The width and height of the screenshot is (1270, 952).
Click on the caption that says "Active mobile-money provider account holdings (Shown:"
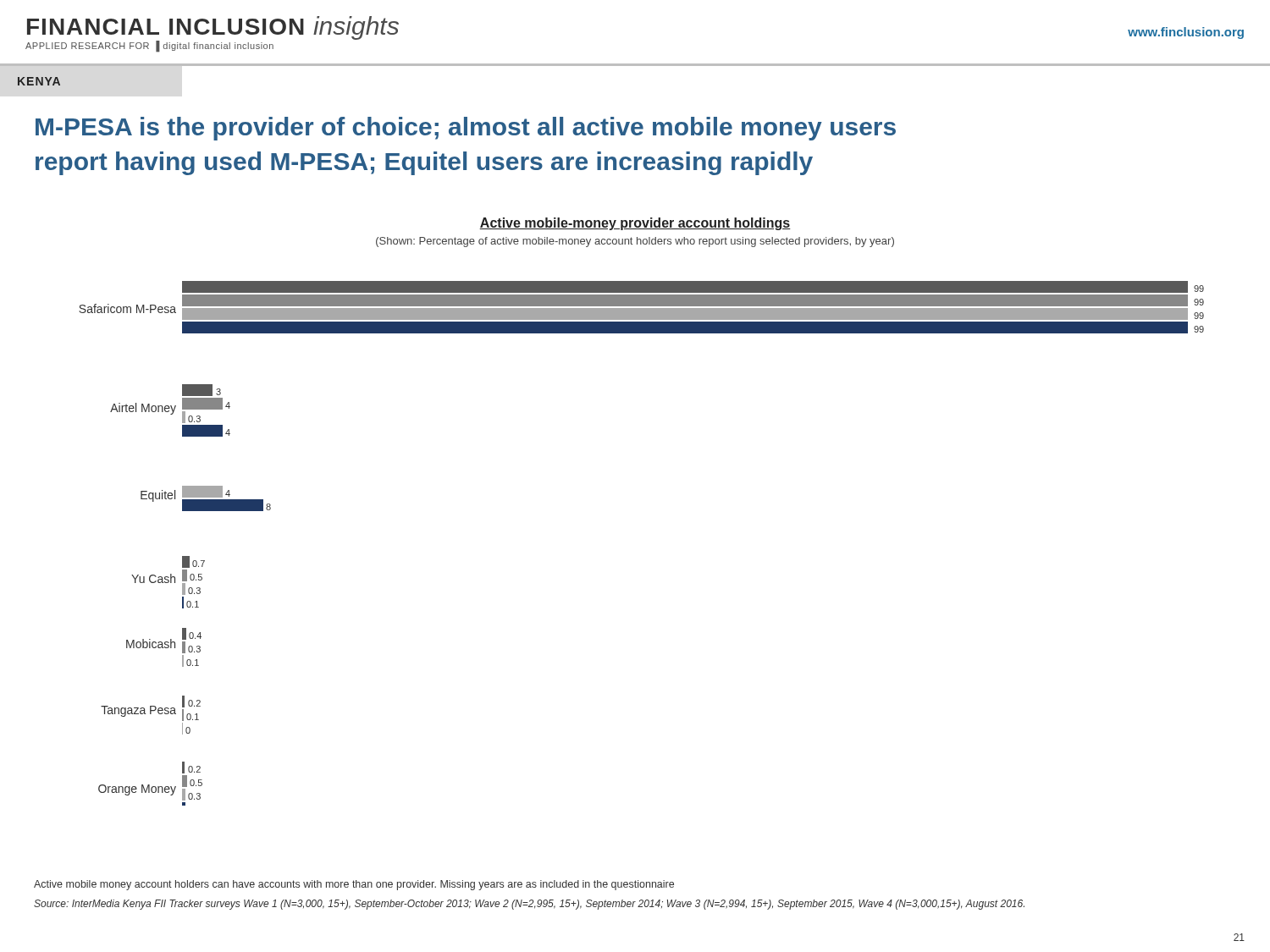click(635, 231)
